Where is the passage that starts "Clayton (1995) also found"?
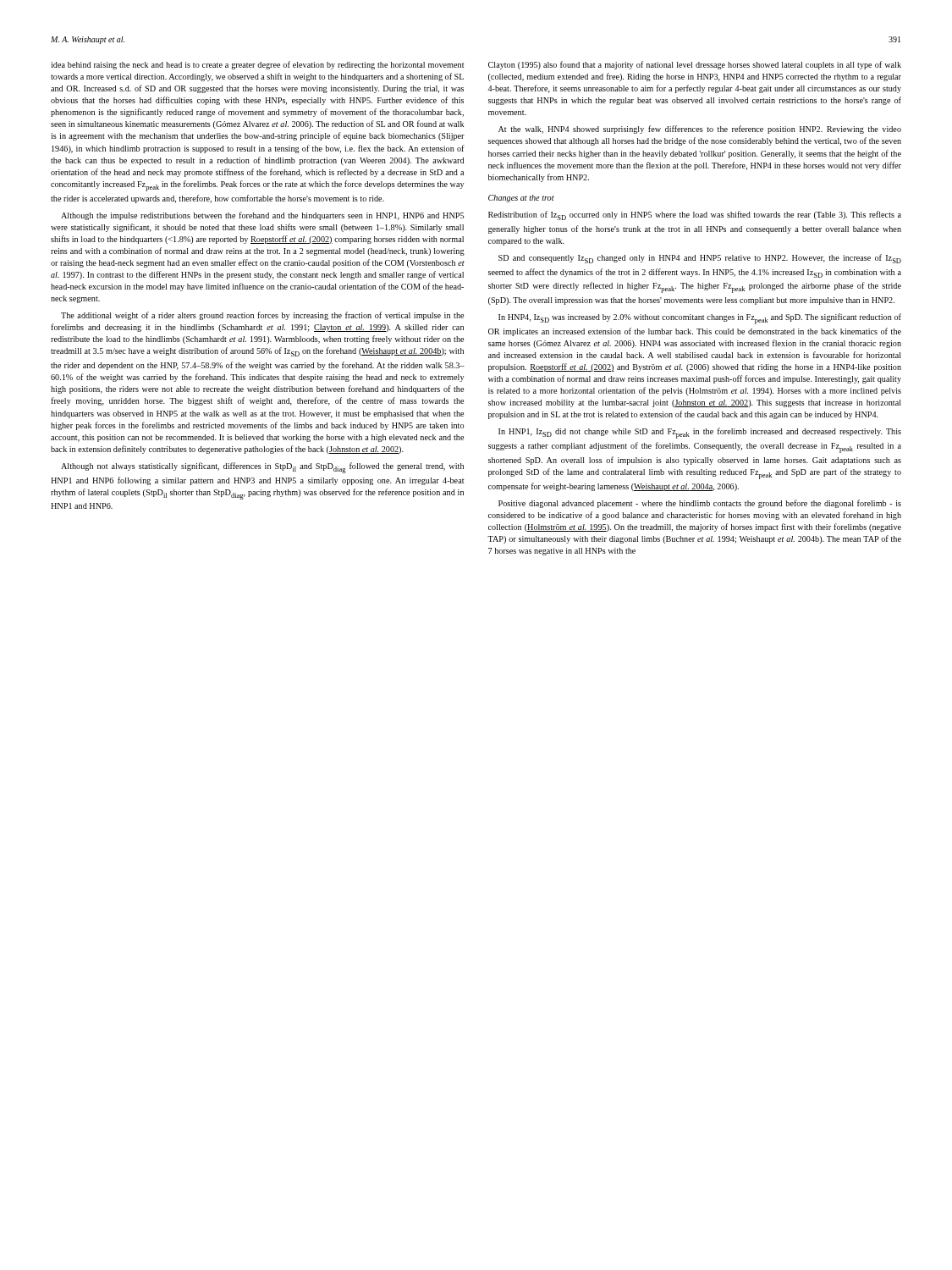 pyautogui.click(x=695, y=89)
